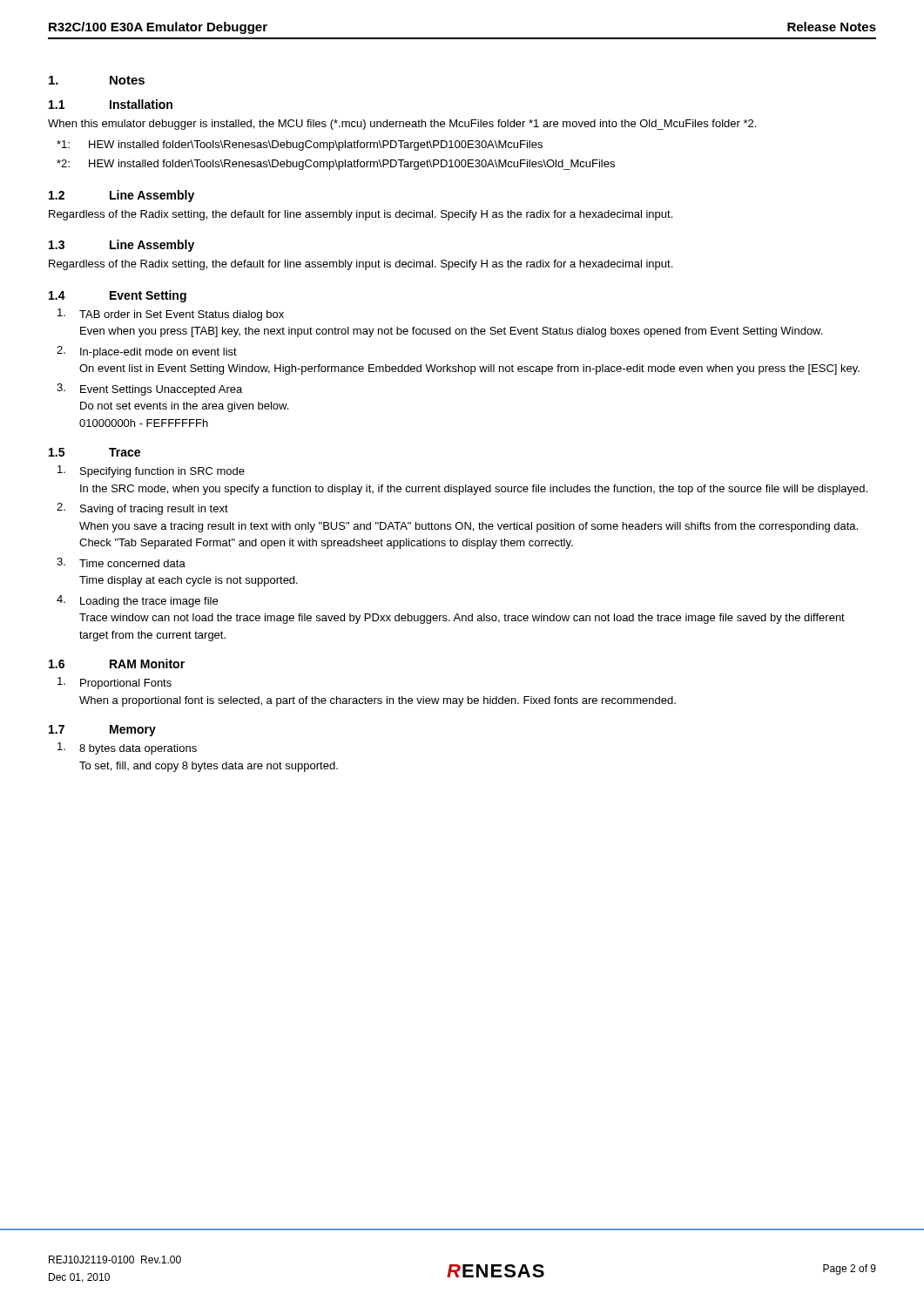Locate the block of text that opens with "2. Saving of tracing result in text When"
Screen dimensions: 1307x924
point(466,526)
